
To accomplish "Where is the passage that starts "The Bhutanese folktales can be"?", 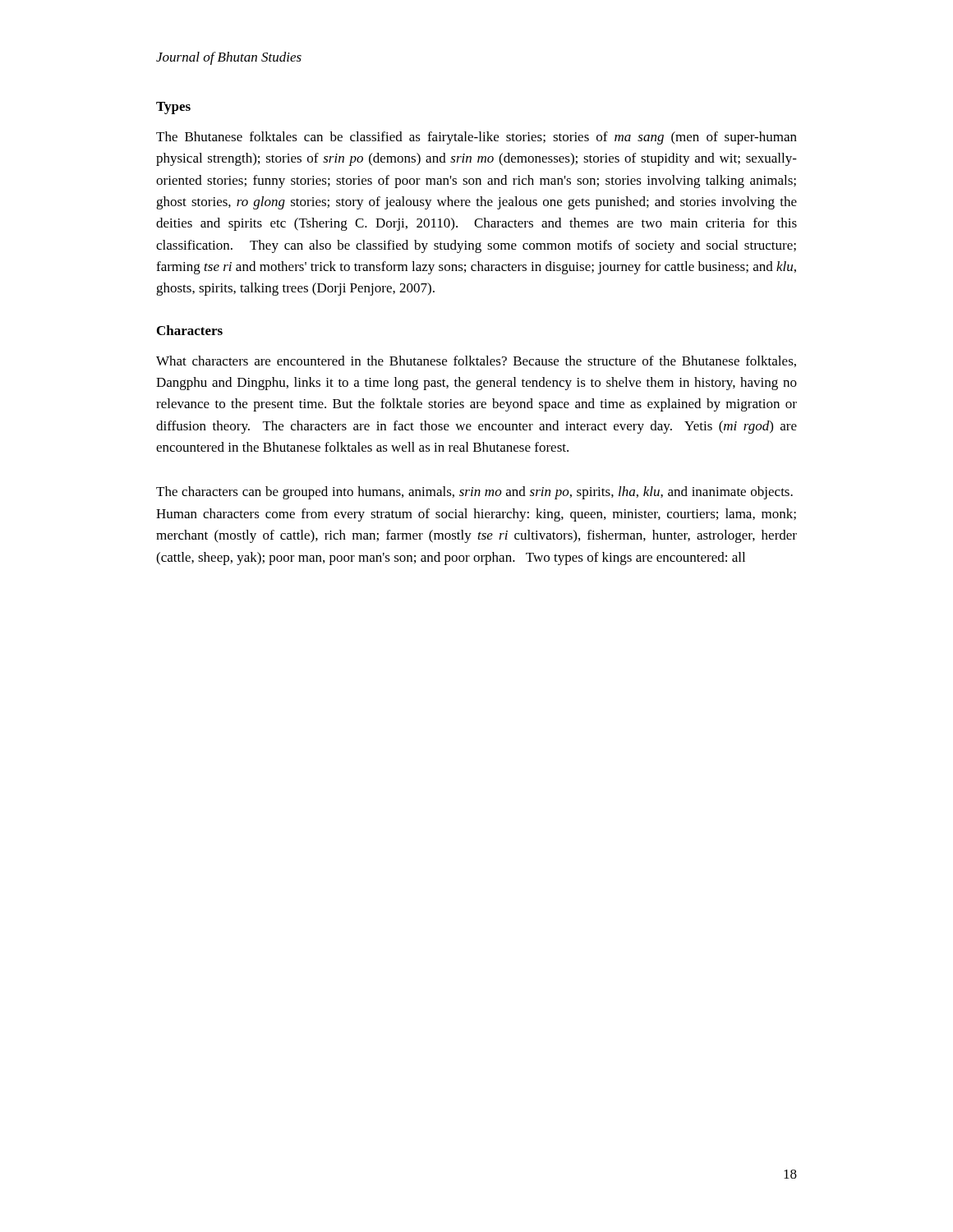I will pos(476,213).
